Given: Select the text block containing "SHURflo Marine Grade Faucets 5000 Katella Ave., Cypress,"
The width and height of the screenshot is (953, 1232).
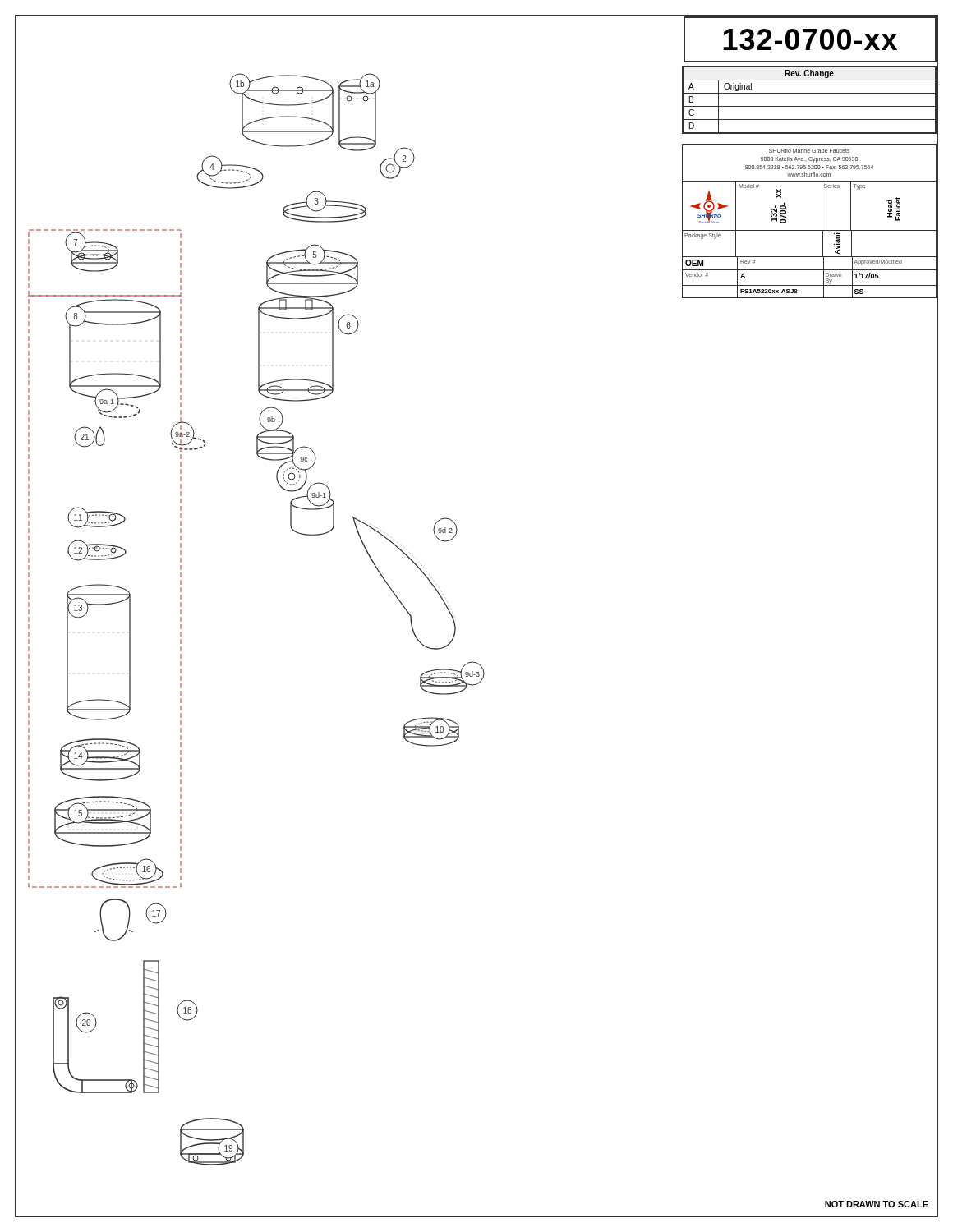Looking at the screenshot, I should coord(809,221).
